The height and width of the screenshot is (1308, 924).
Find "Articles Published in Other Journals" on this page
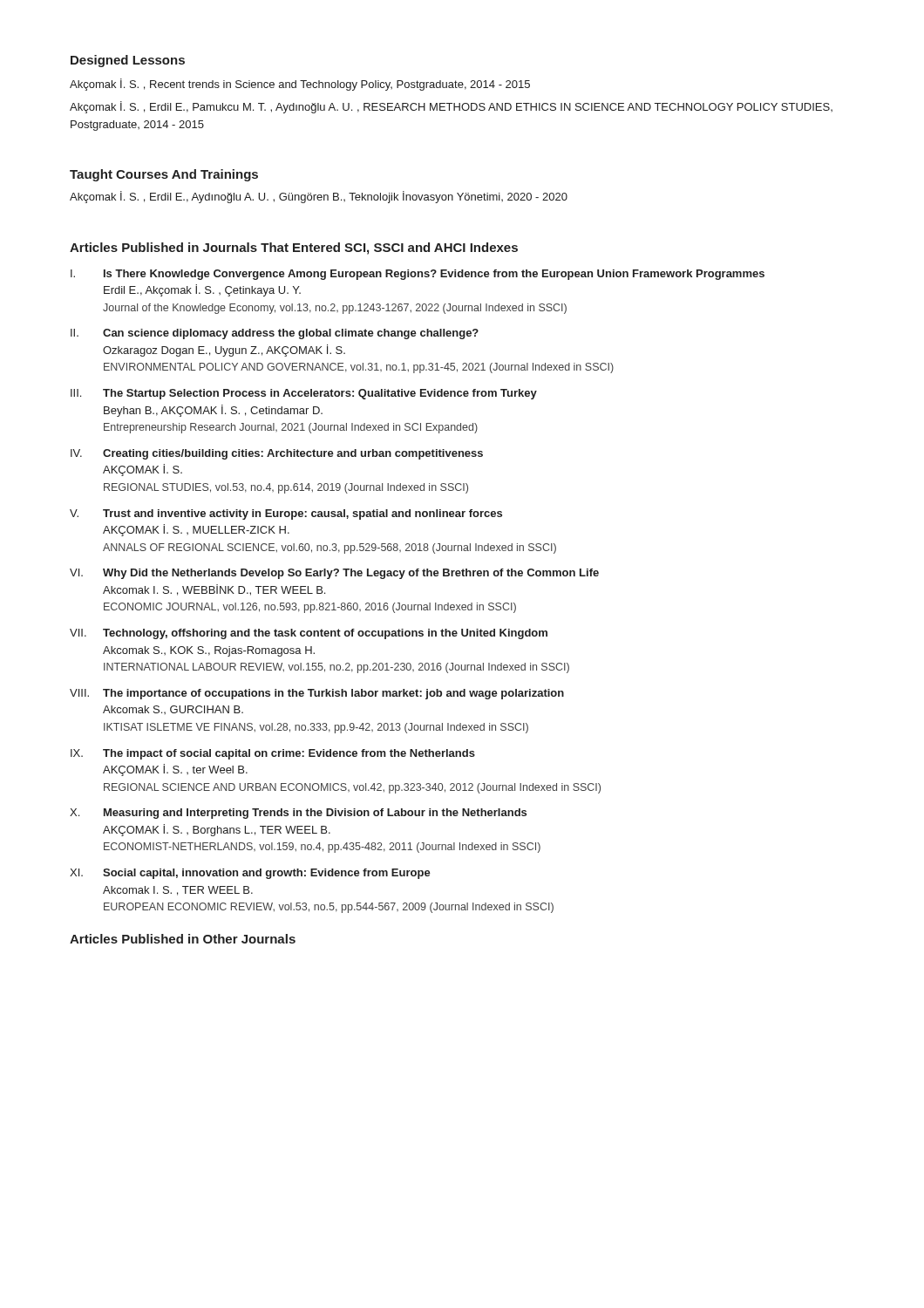coord(183,939)
